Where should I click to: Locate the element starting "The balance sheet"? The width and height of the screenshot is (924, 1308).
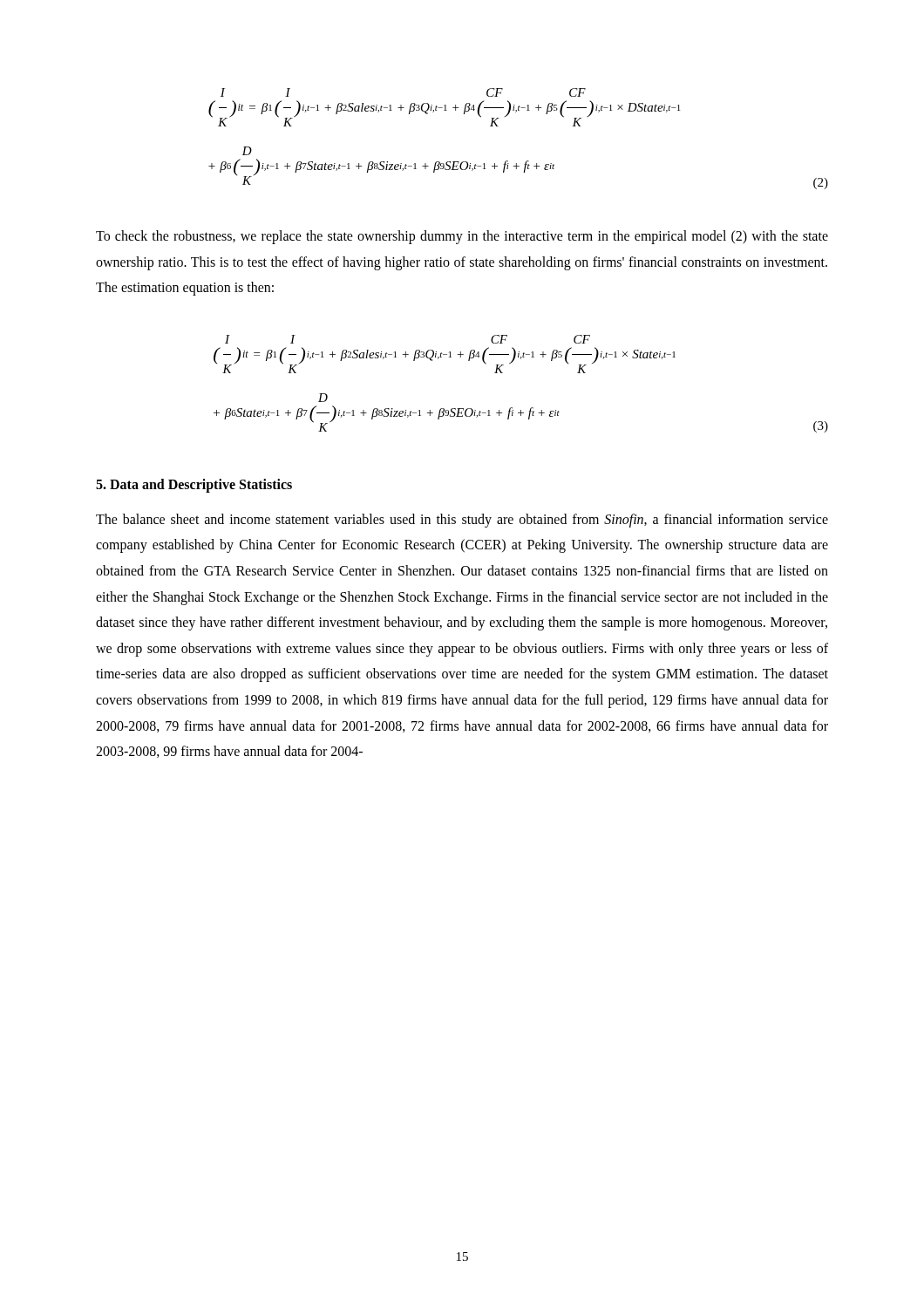[462, 635]
